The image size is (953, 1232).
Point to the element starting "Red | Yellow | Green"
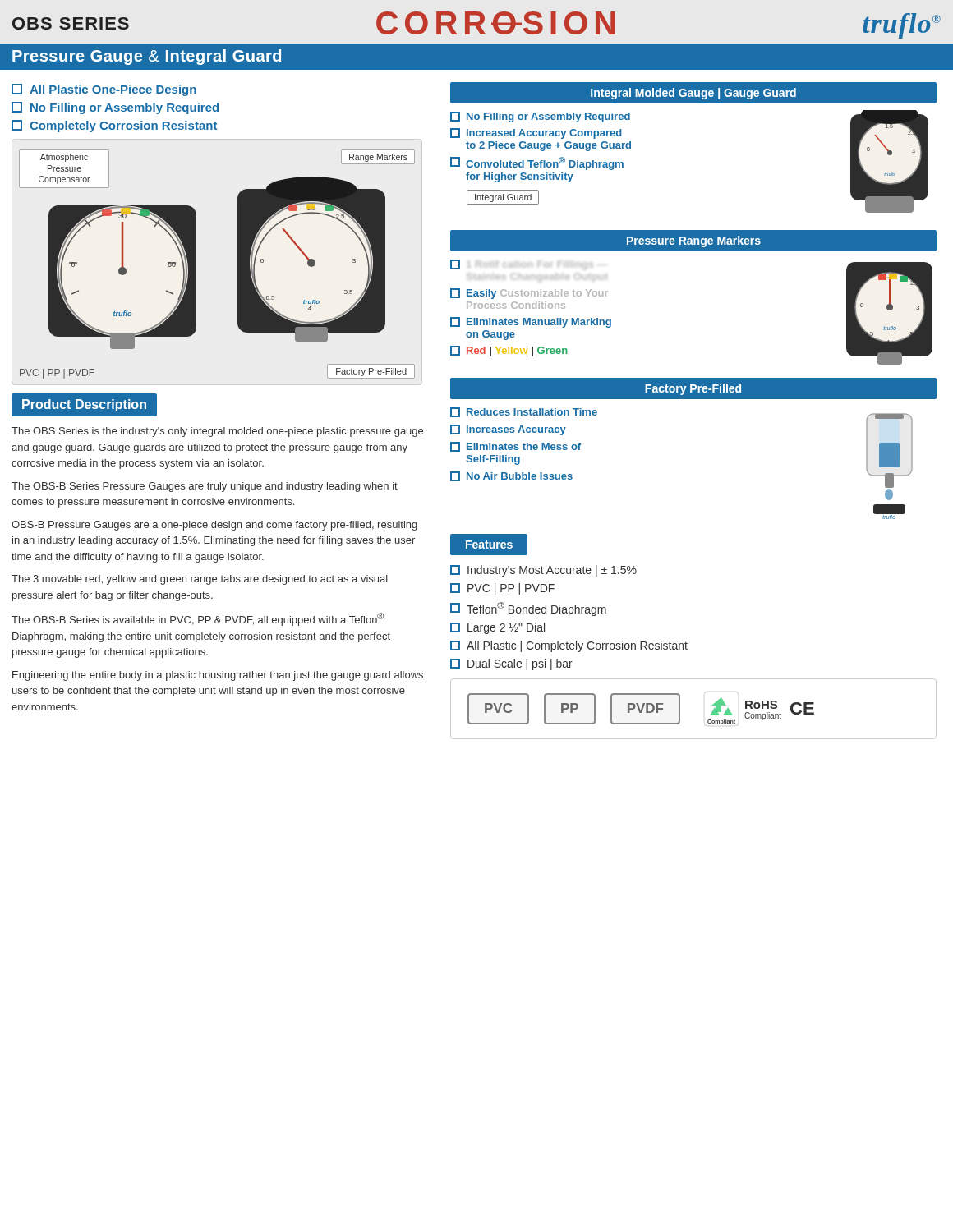tap(509, 350)
